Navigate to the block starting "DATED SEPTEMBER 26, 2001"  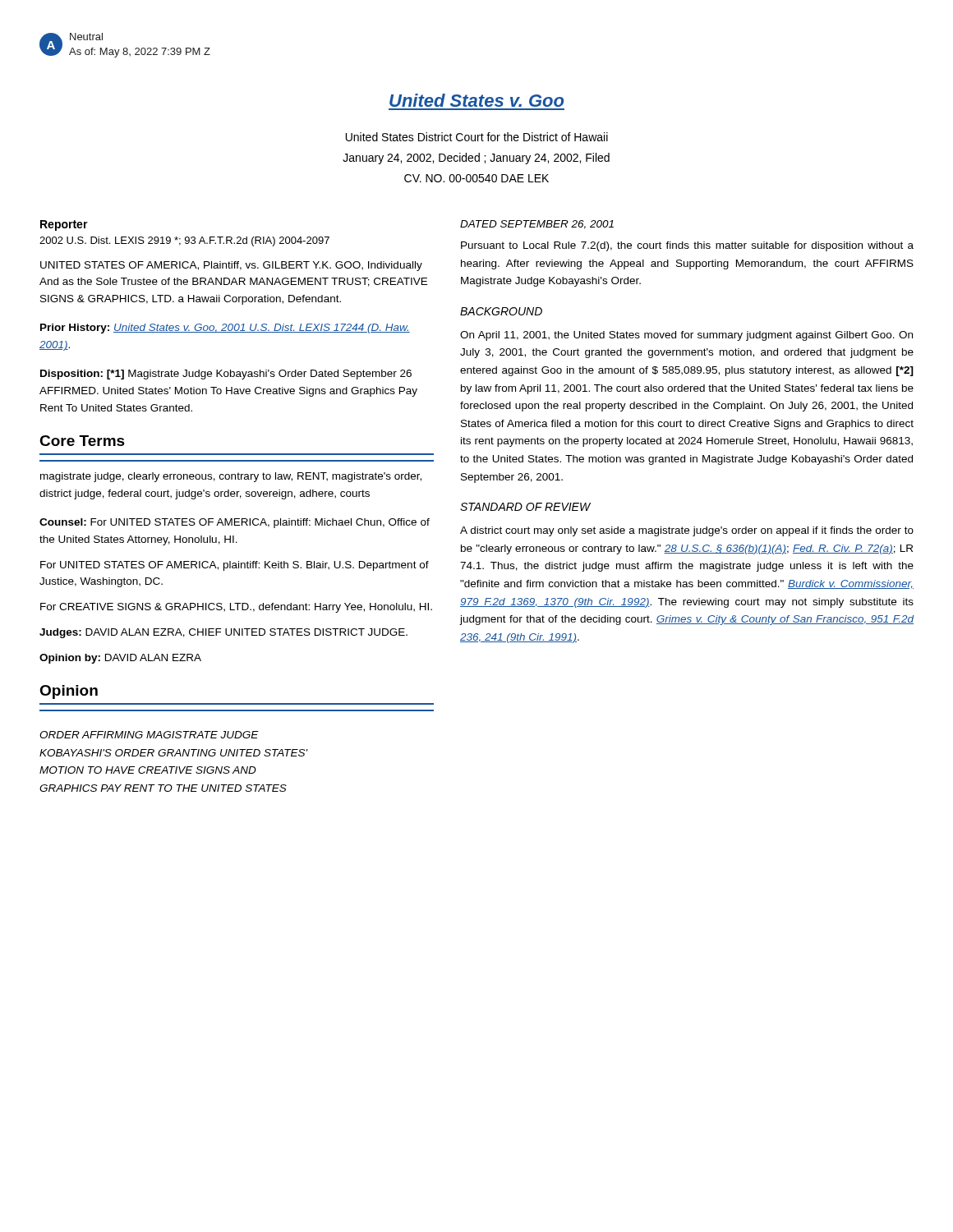(x=537, y=224)
